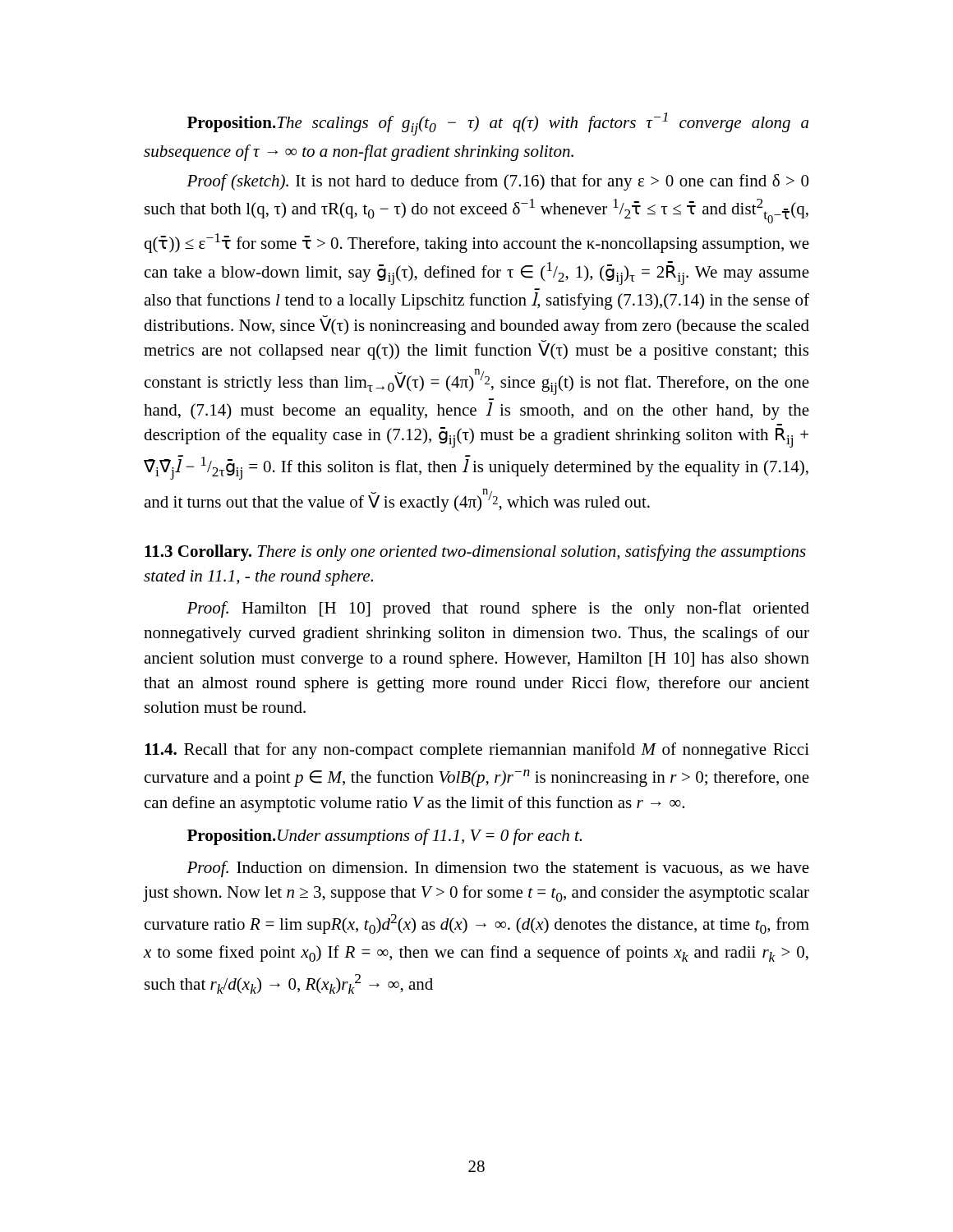This screenshot has height=1232, width=953.
Task: Locate the text block that says "Proof (sketch). It"
Action: tap(476, 341)
